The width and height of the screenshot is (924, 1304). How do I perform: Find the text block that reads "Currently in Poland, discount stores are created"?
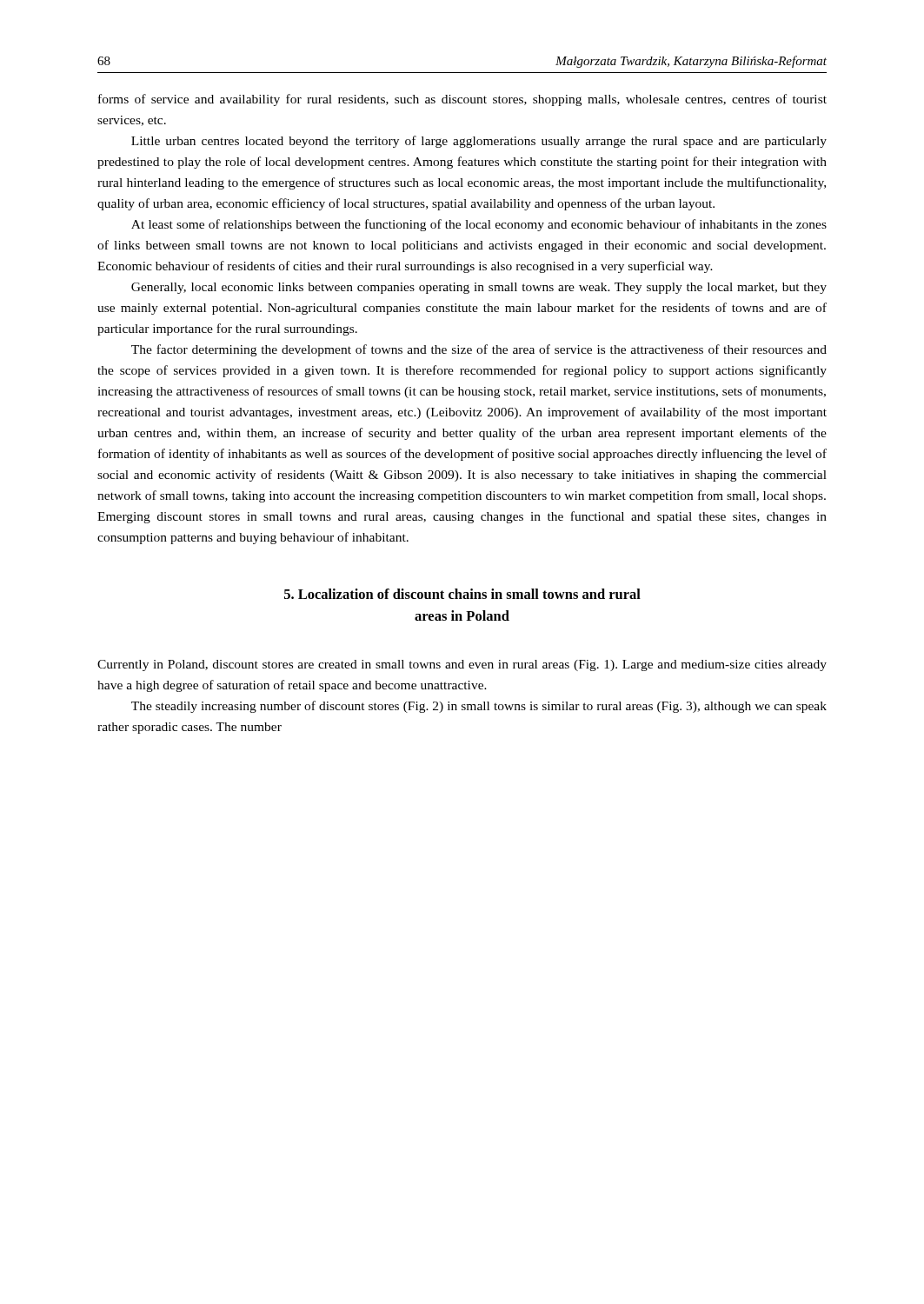(462, 695)
